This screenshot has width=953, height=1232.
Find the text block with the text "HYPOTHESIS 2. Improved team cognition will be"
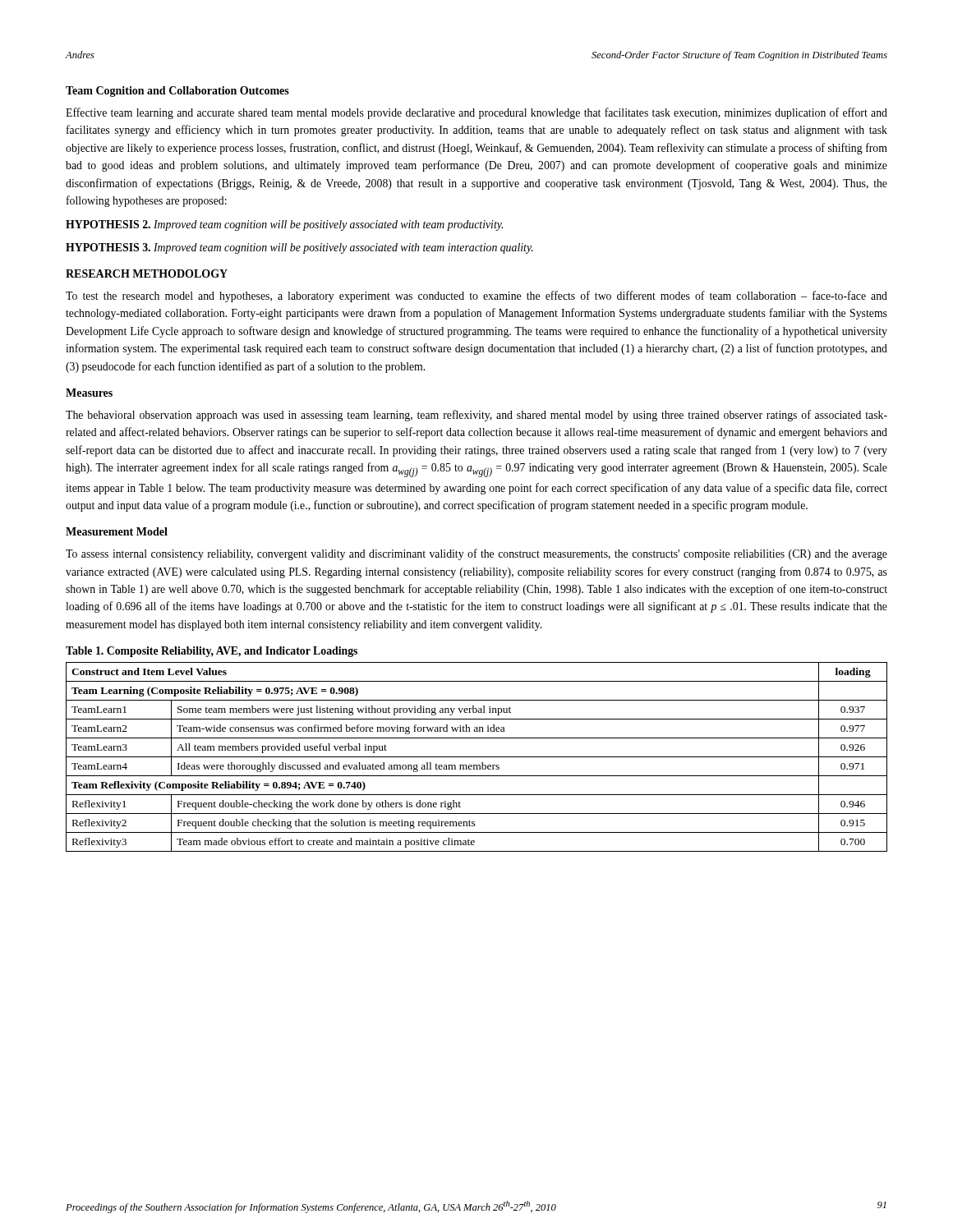(x=285, y=225)
